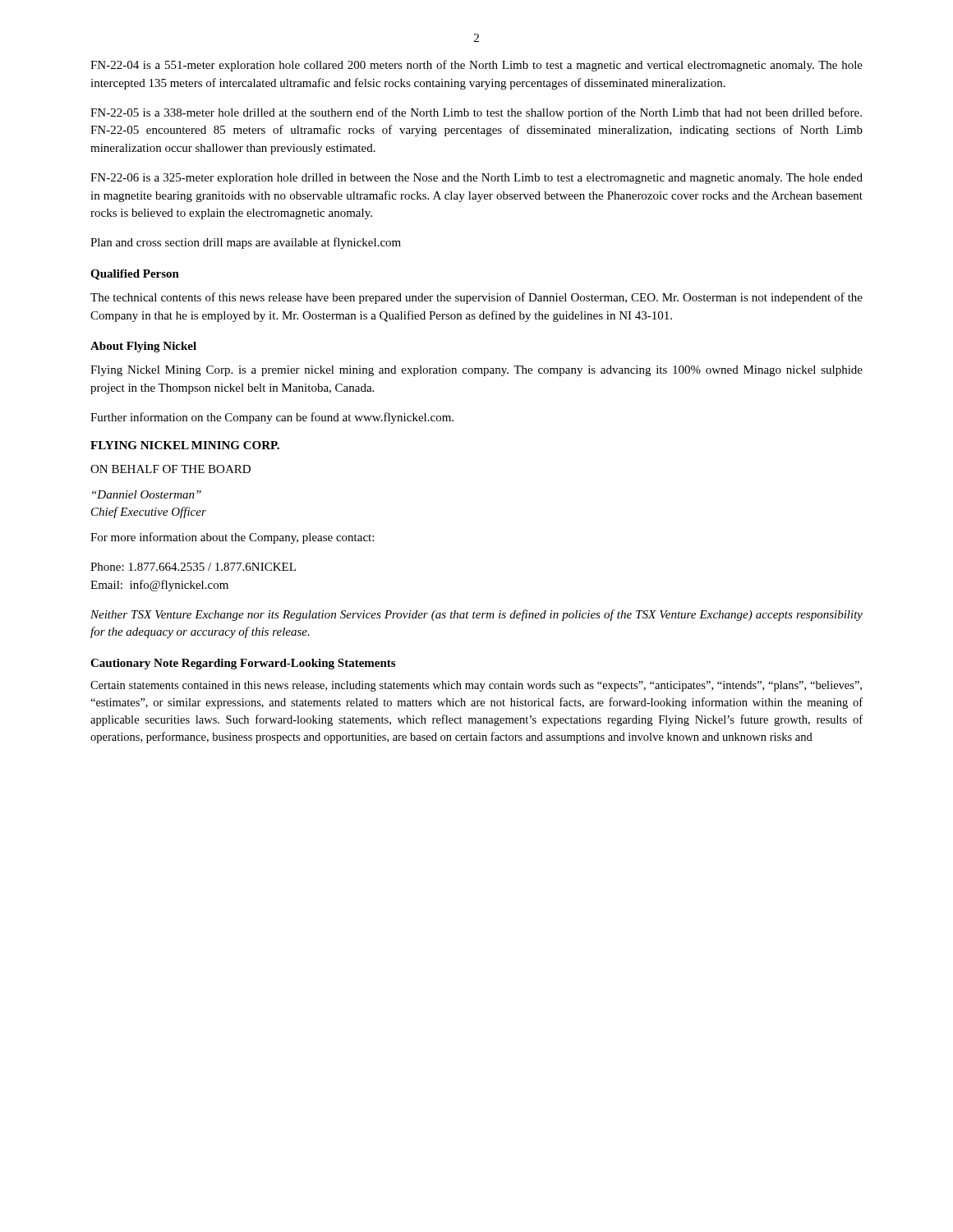Locate the block of text that opens with "FN-22-06 is a 325-meter exploration"

pos(476,195)
